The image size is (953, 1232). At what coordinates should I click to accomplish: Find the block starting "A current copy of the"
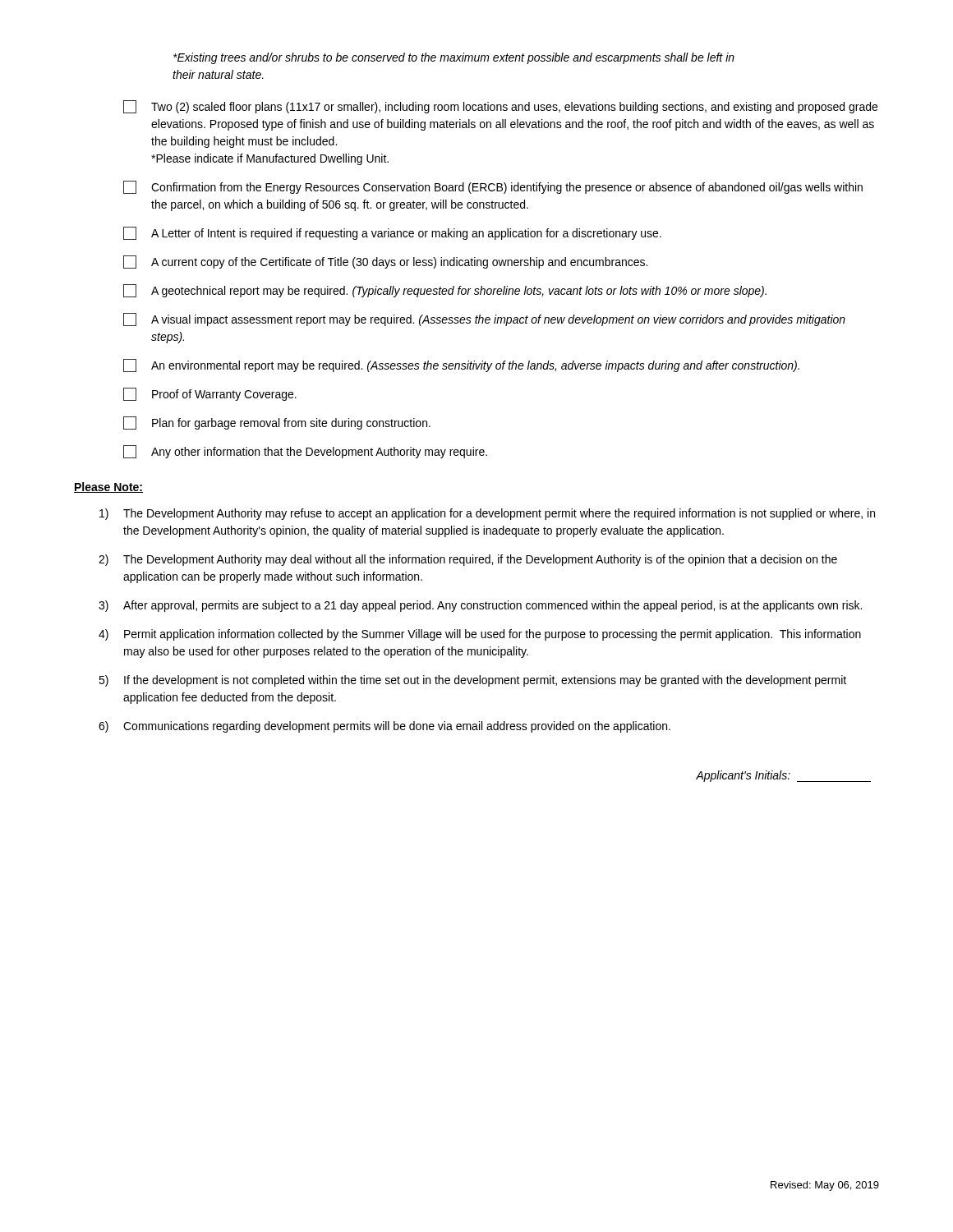[x=501, y=262]
